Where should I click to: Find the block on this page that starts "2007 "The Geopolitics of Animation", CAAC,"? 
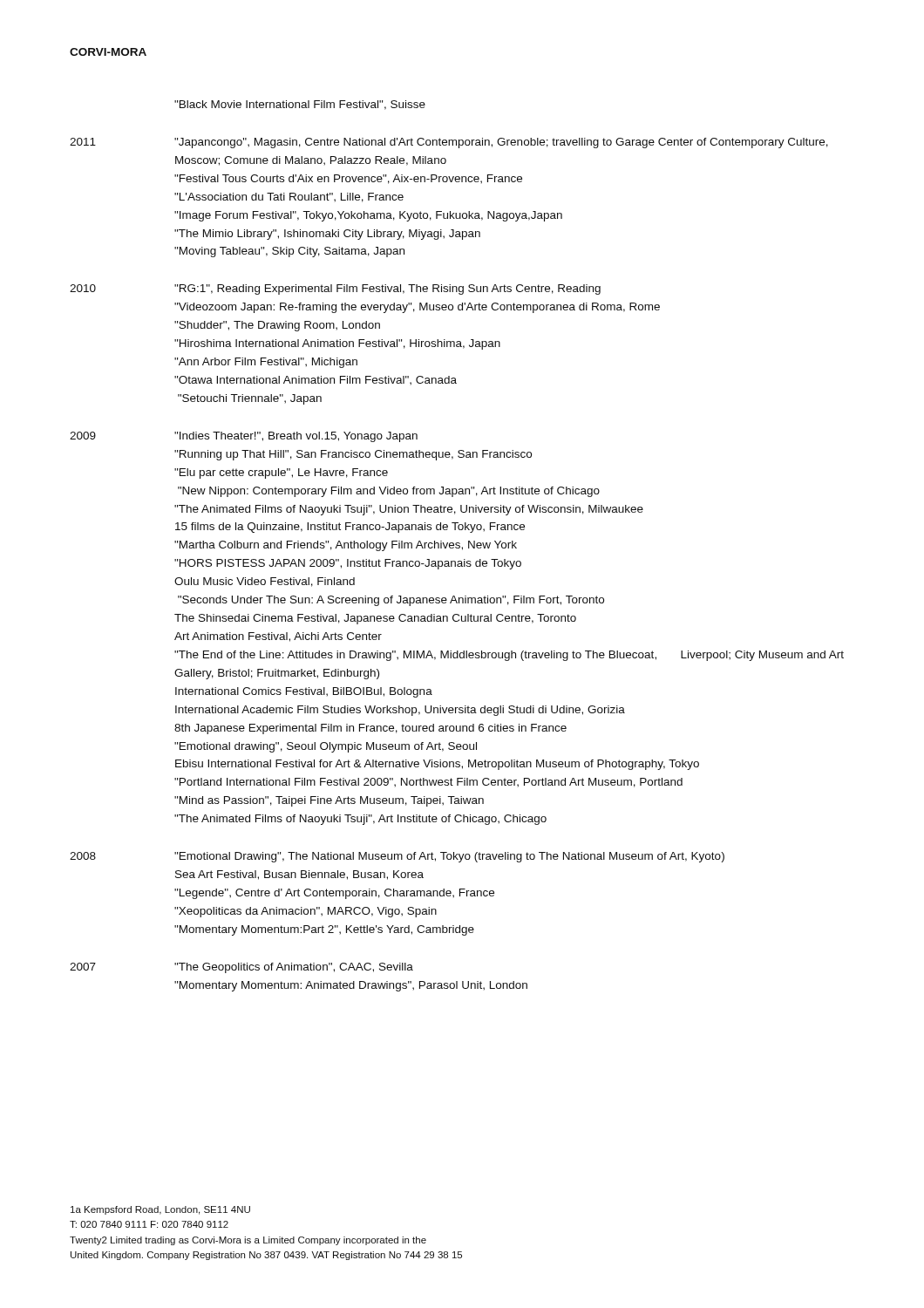coord(462,976)
